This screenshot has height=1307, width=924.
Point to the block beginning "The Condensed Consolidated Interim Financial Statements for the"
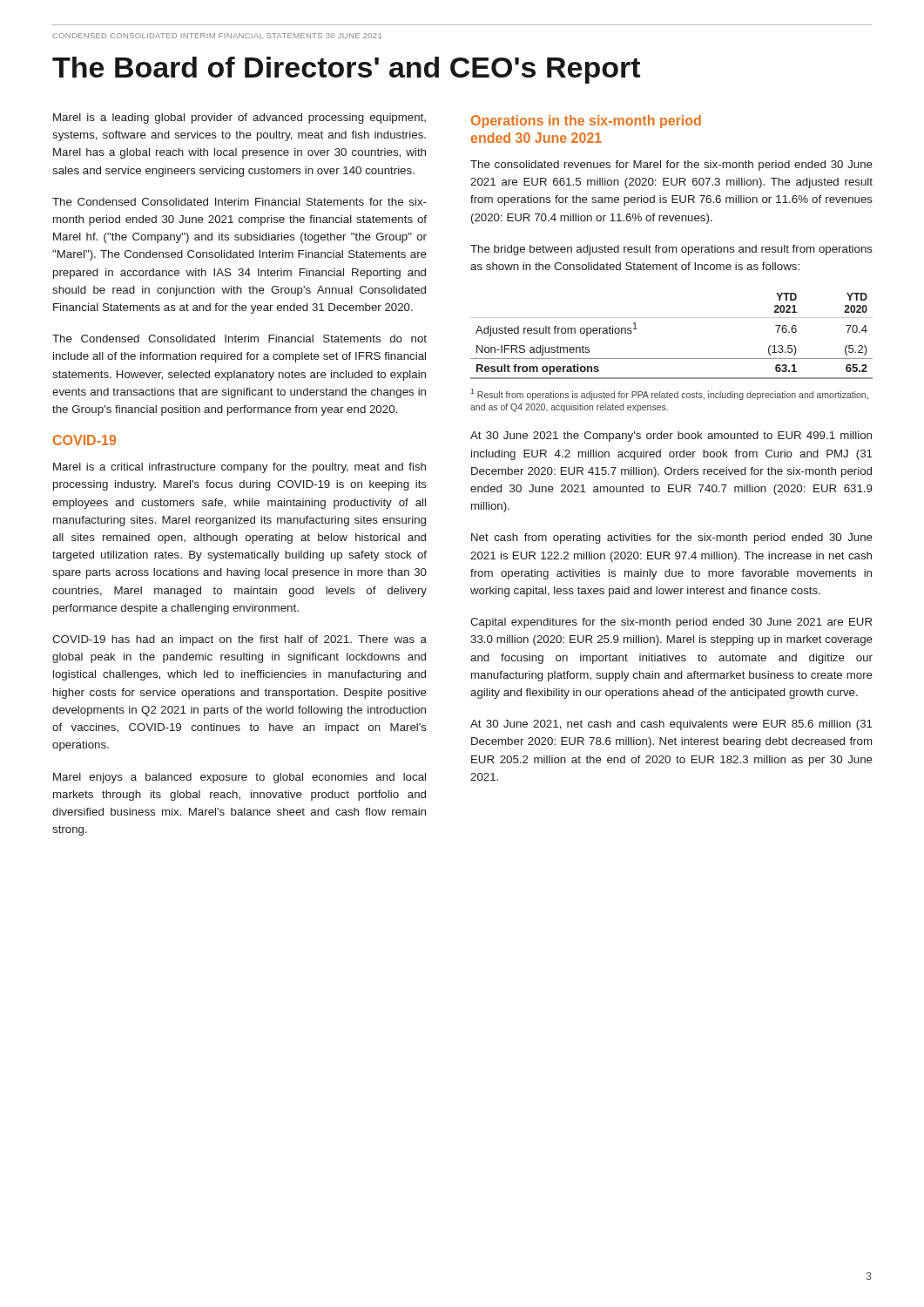click(x=240, y=254)
